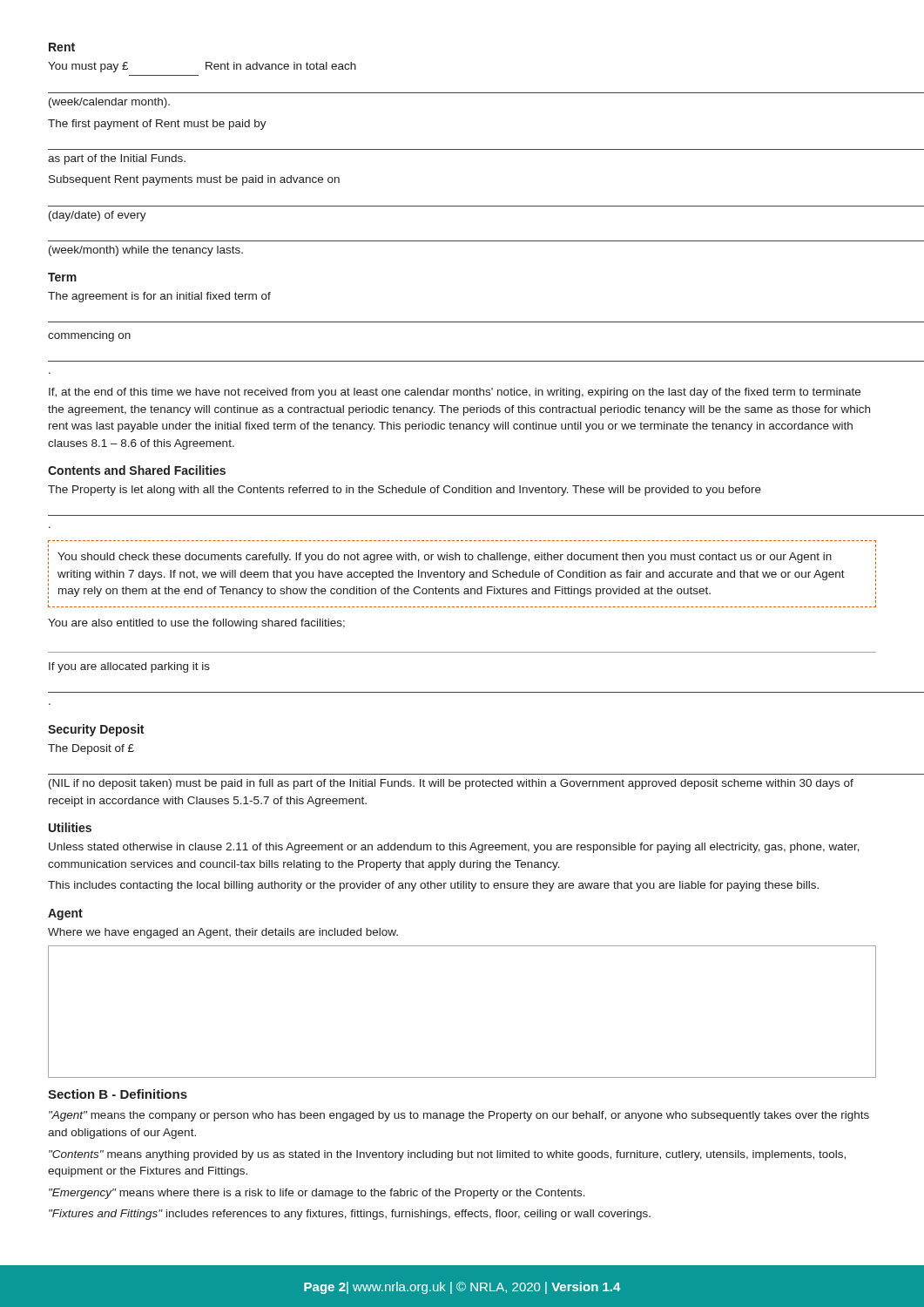This screenshot has width=924, height=1307.
Task: Select the element starting ""Fixtures and Fittings" includes"
Action: point(350,1214)
